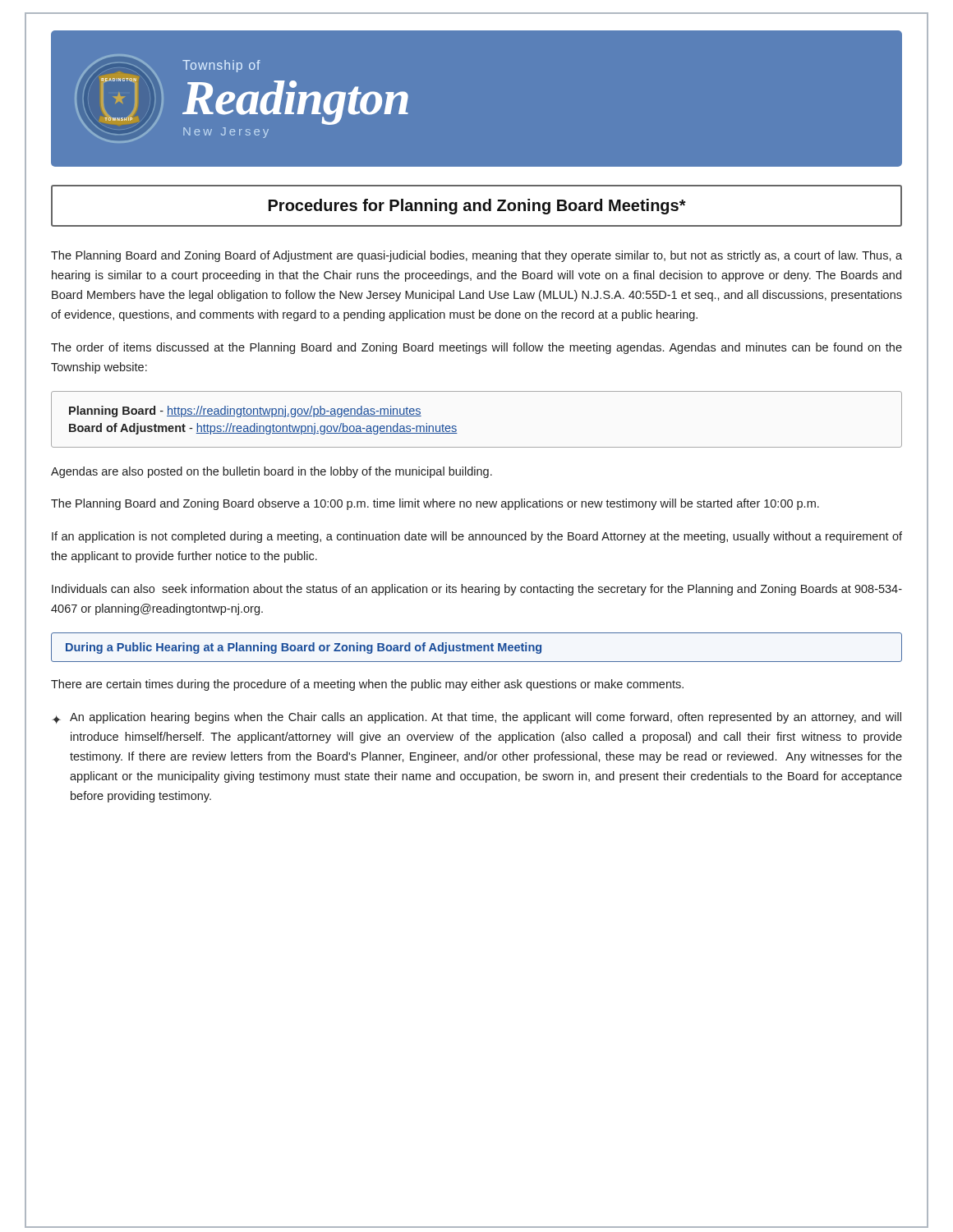Locate the section header
The width and height of the screenshot is (953, 1232).
[304, 647]
